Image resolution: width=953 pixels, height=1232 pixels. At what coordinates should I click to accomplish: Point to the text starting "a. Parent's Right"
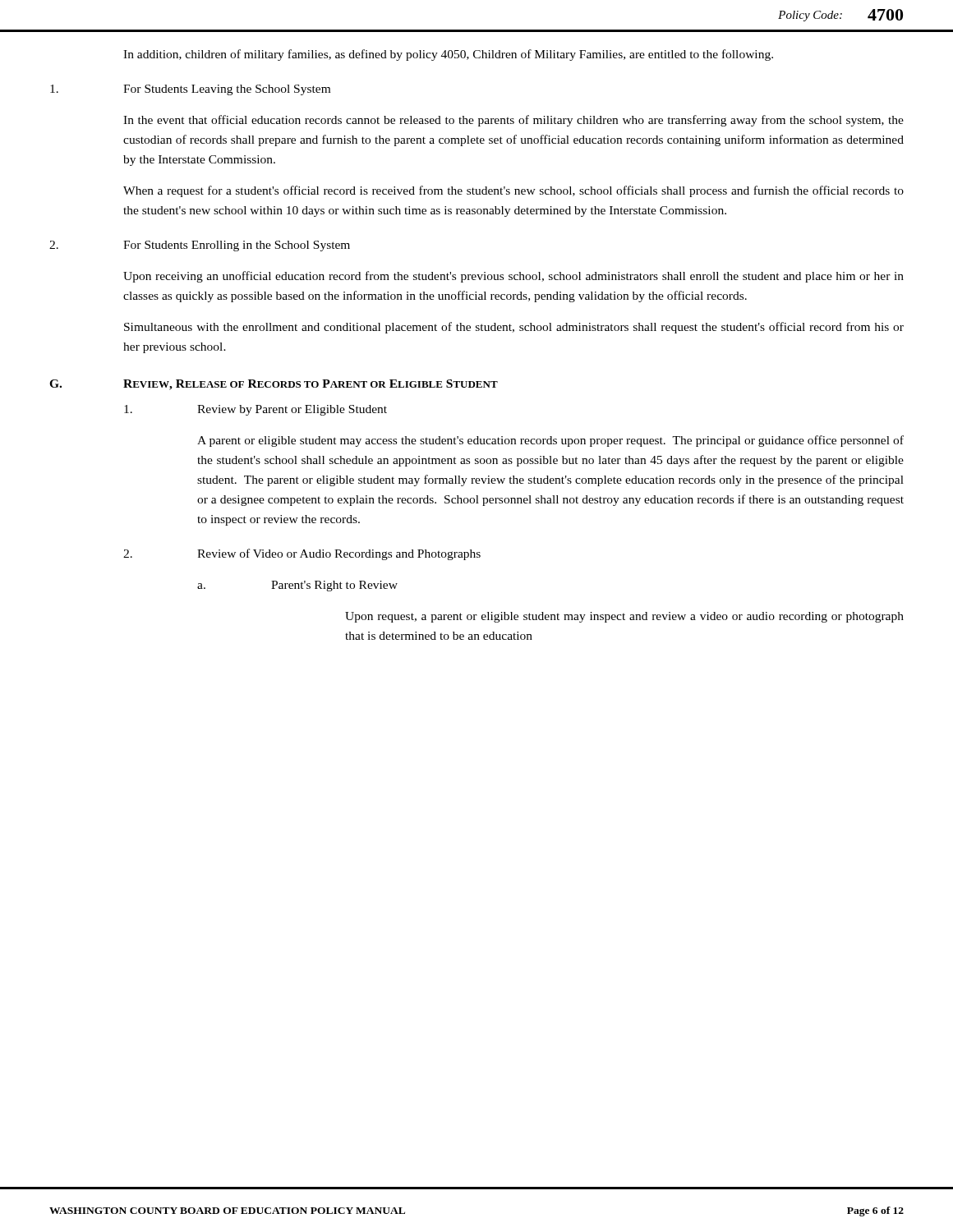tap(297, 586)
